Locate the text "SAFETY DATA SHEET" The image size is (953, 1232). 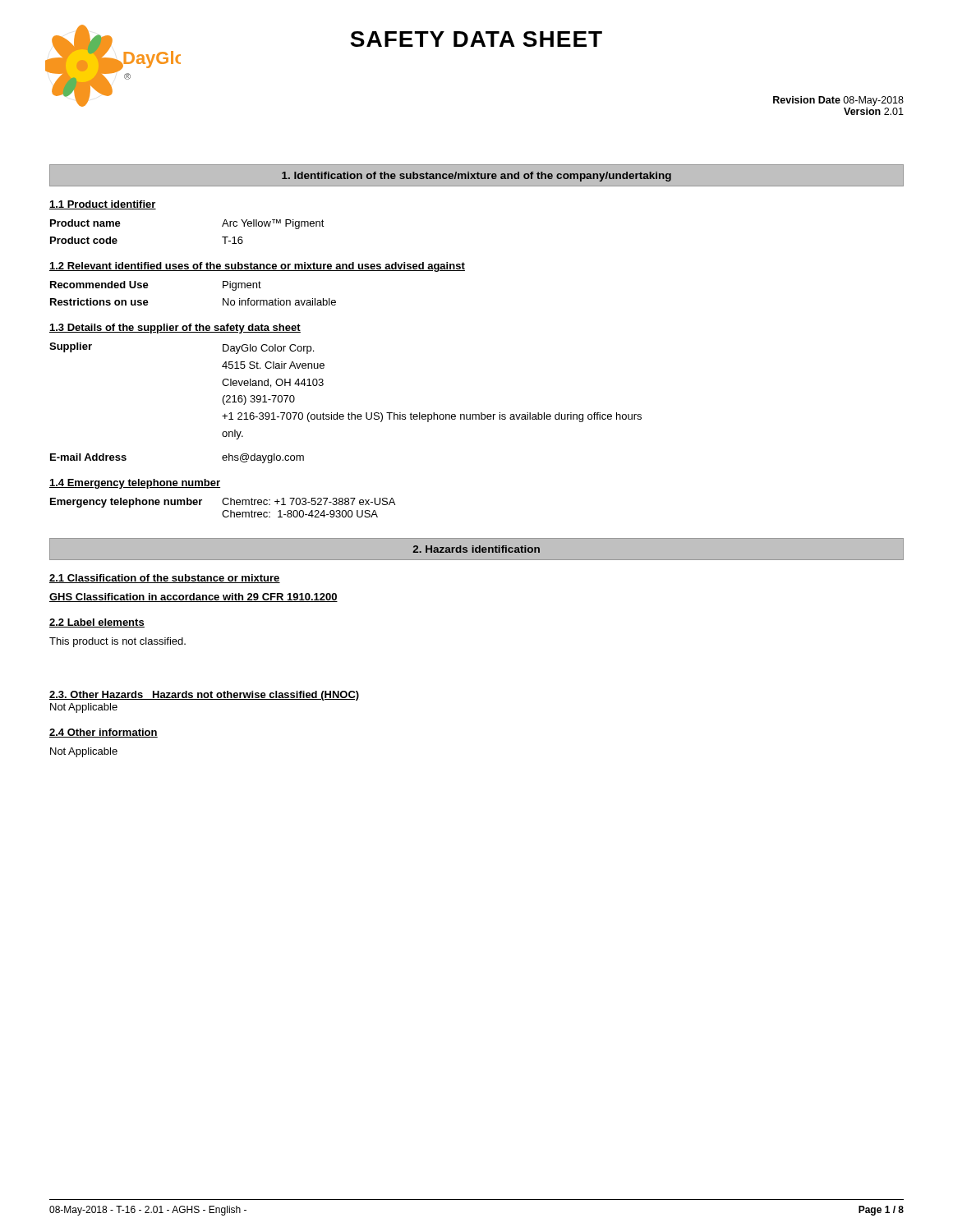pos(476,39)
